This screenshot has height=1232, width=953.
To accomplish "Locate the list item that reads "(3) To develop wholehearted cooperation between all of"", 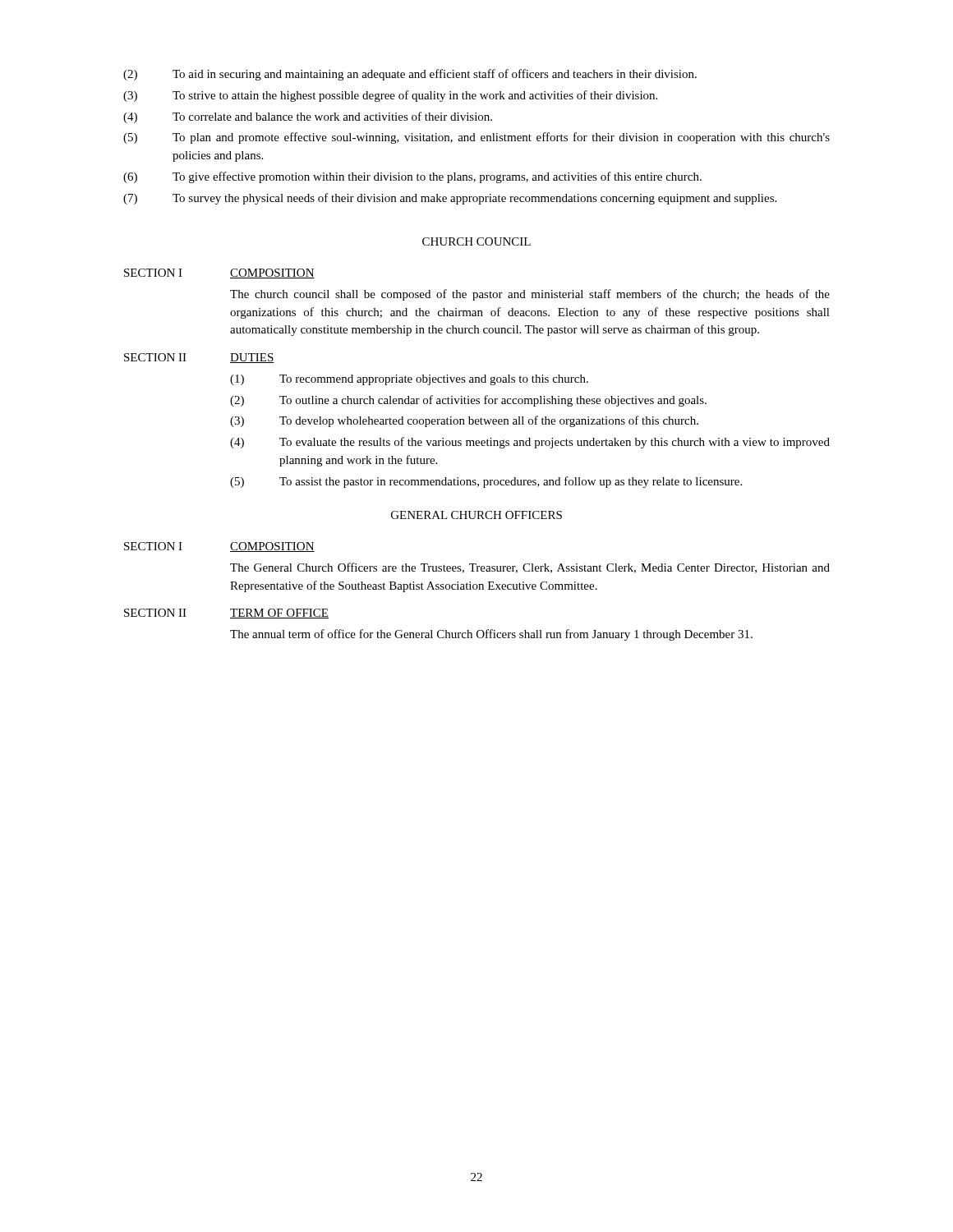I will click(x=530, y=421).
